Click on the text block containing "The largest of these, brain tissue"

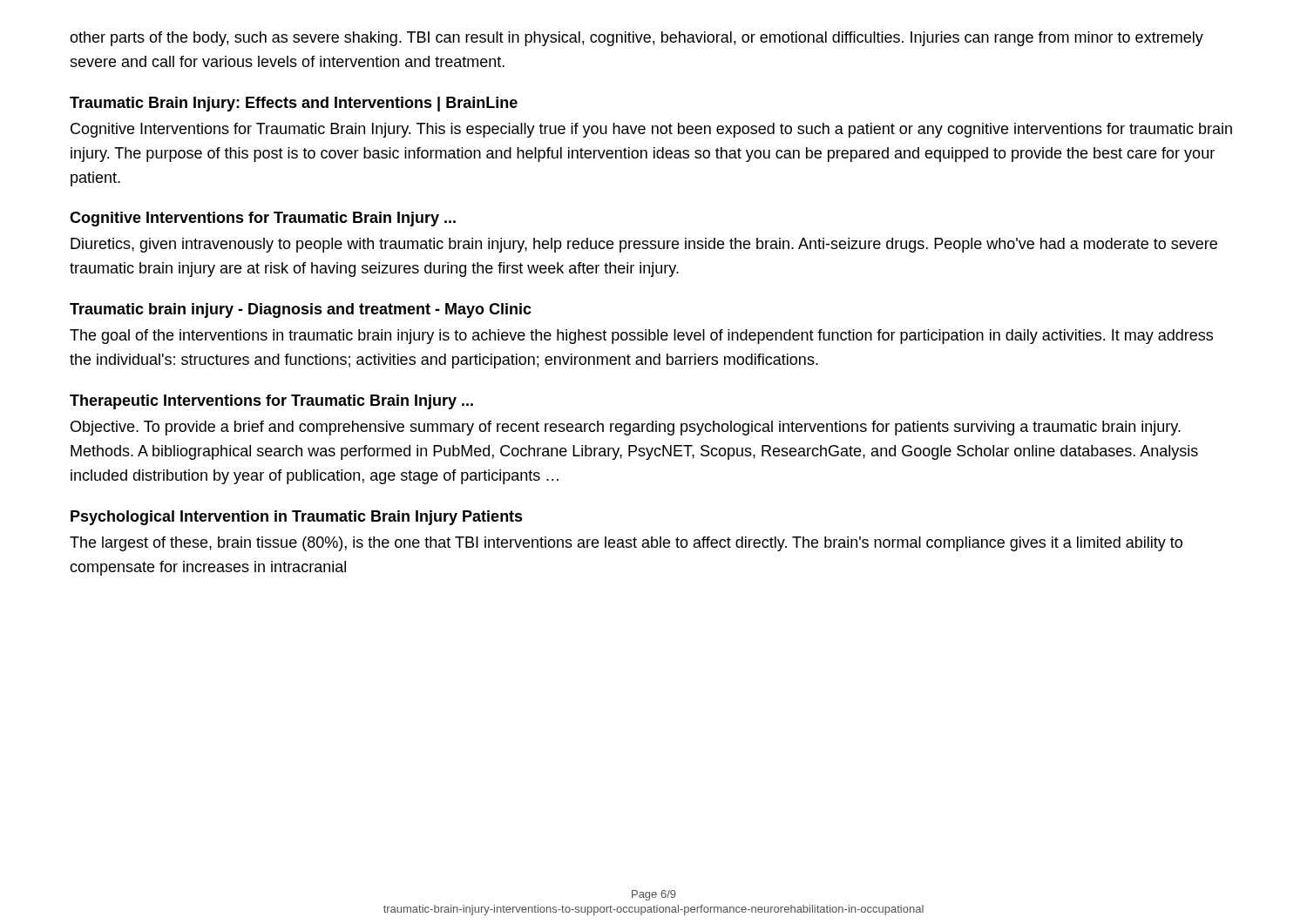tap(626, 554)
